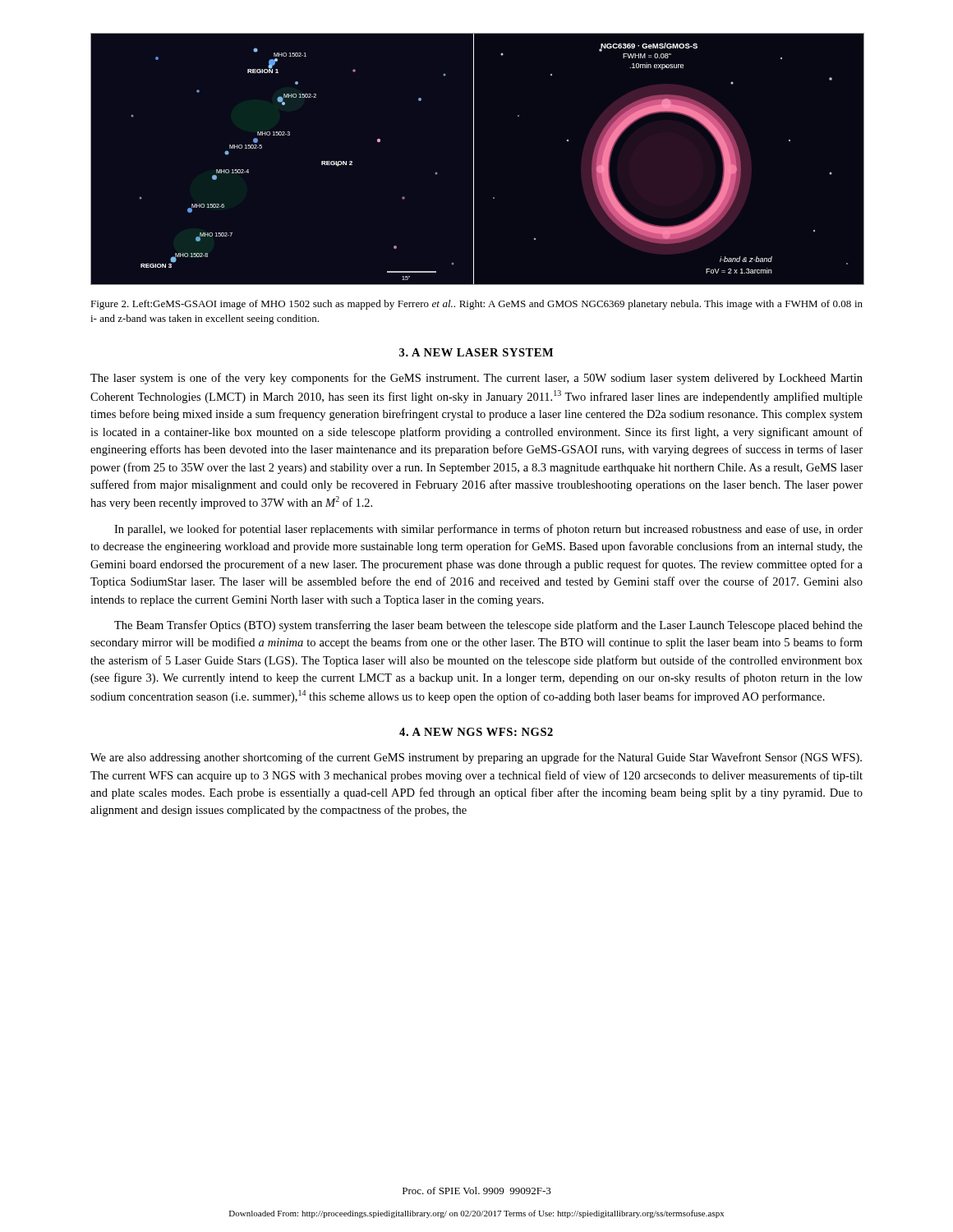
Task: Click the caption that begins "Figure 2. Left:GeMS-GSAOI image"
Action: coord(476,311)
